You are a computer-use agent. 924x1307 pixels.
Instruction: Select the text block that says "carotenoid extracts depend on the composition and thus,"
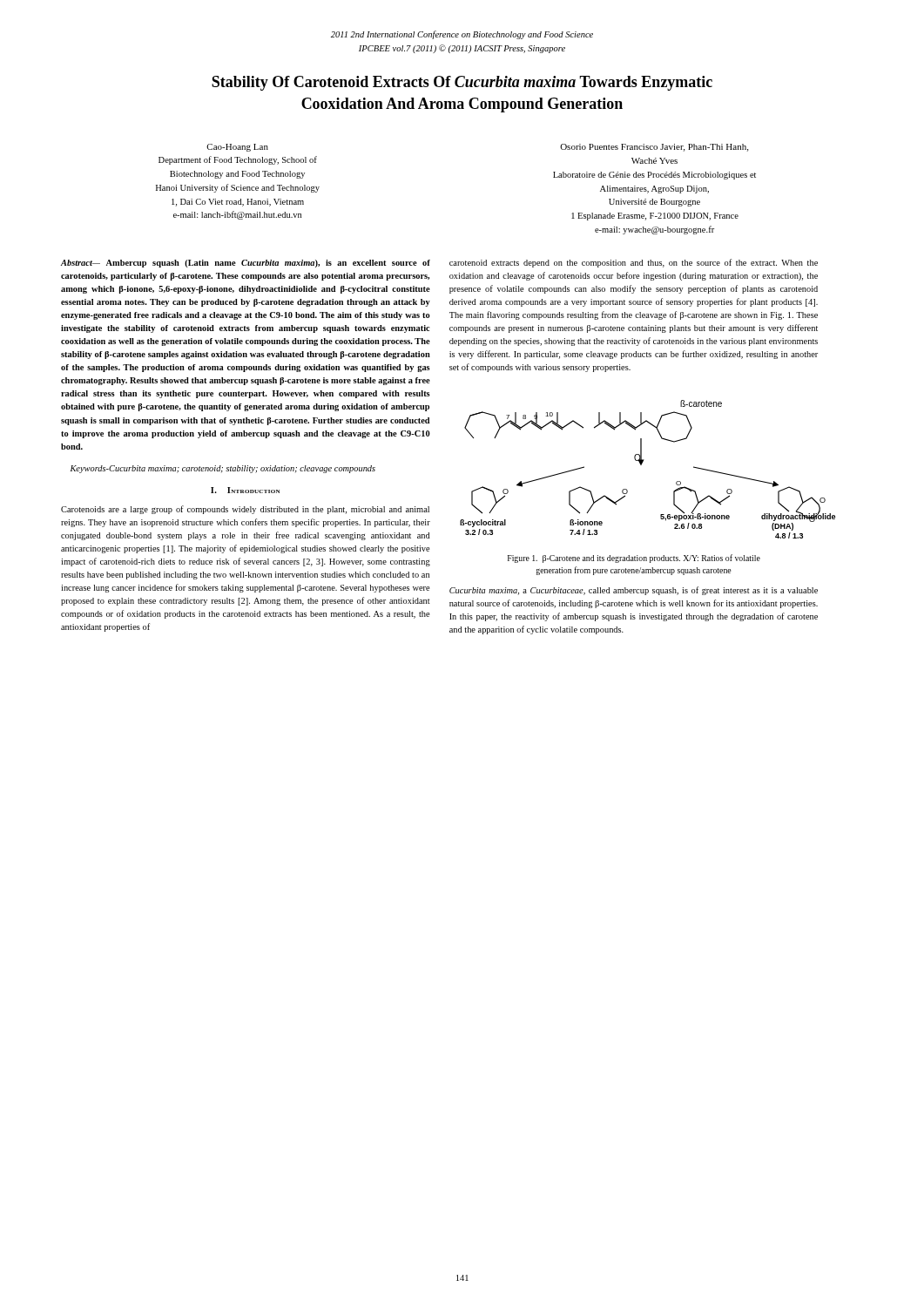coord(634,315)
